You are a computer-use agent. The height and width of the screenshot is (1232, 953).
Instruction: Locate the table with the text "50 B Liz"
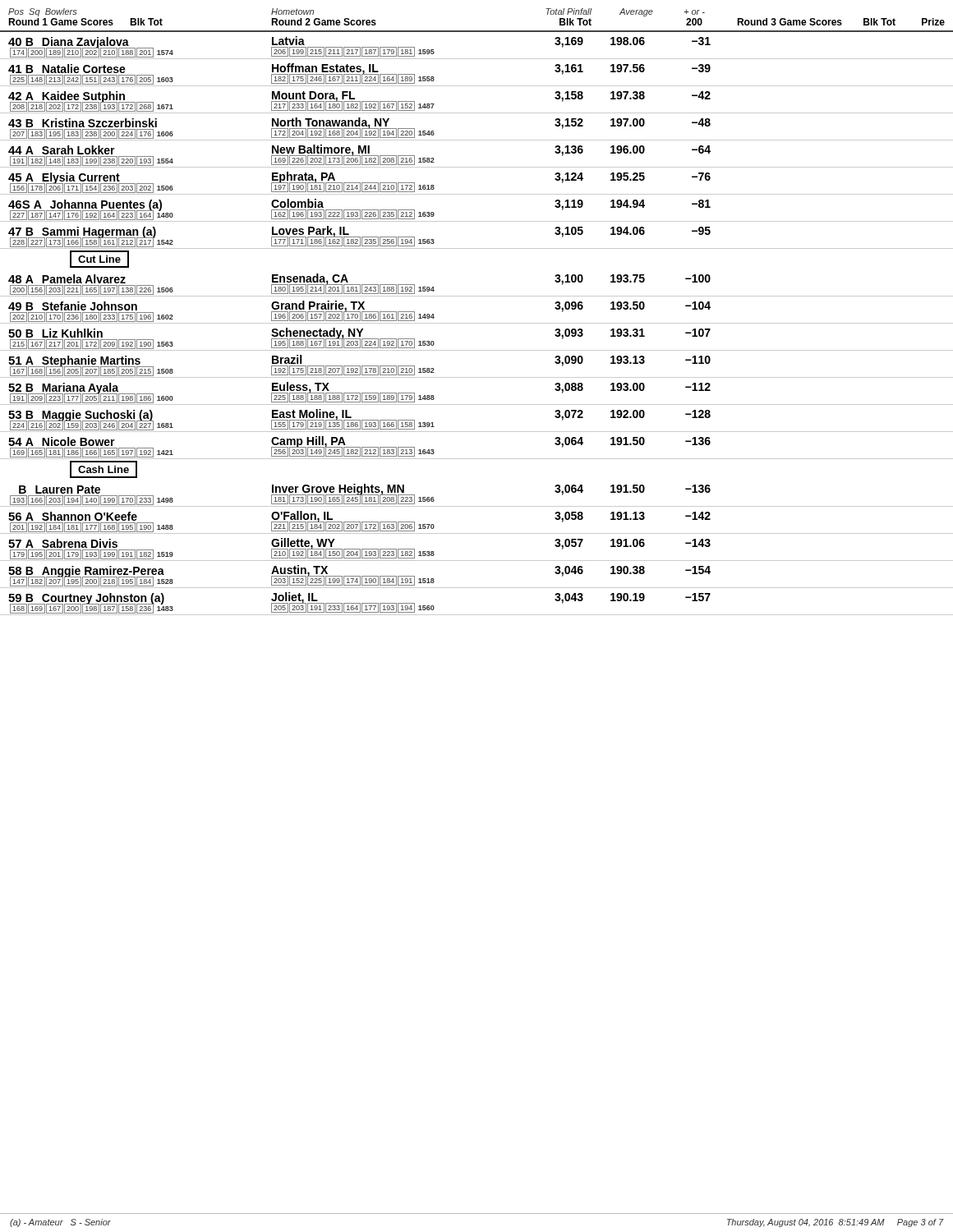point(476,337)
